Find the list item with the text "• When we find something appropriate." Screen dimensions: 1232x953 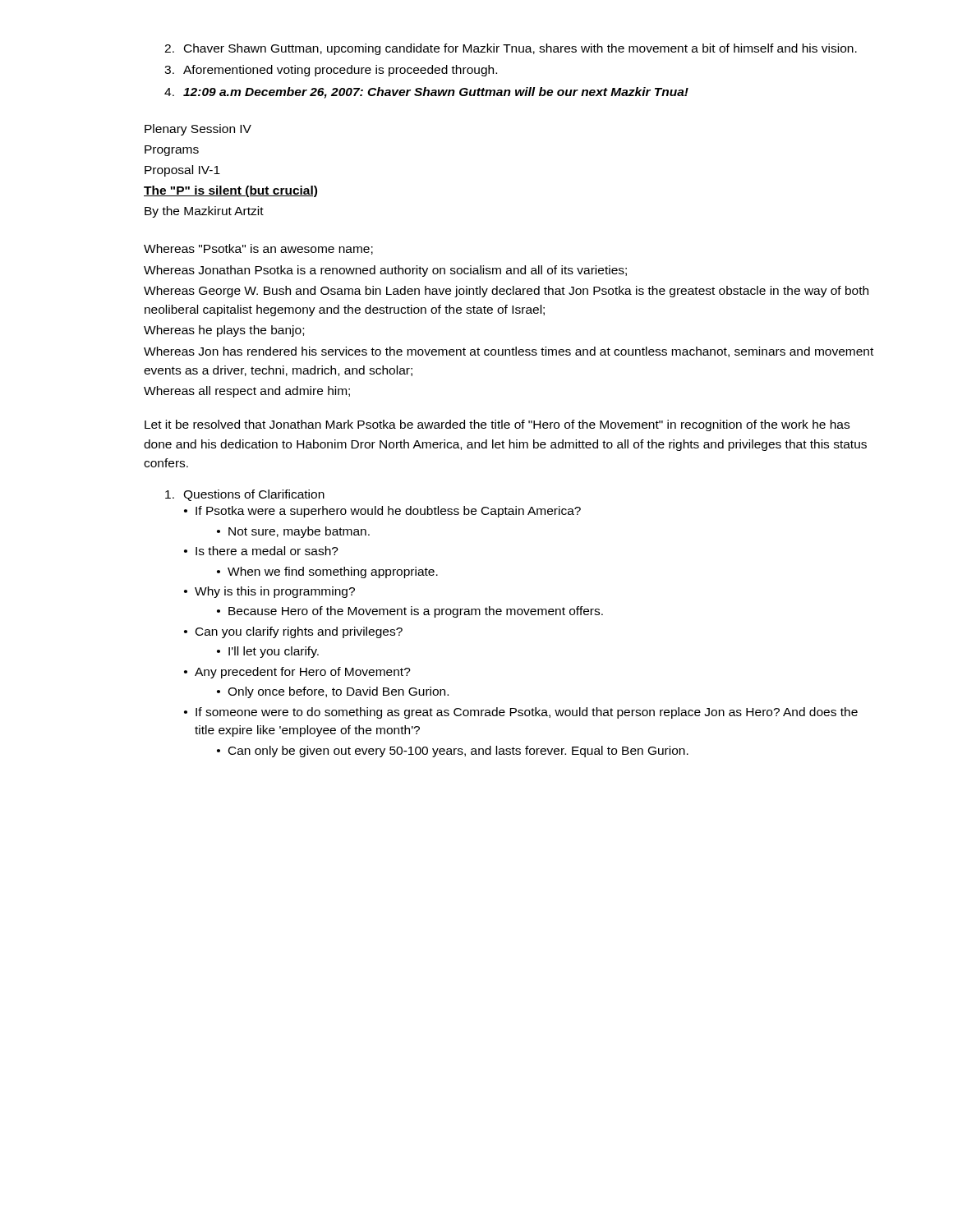point(324,571)
